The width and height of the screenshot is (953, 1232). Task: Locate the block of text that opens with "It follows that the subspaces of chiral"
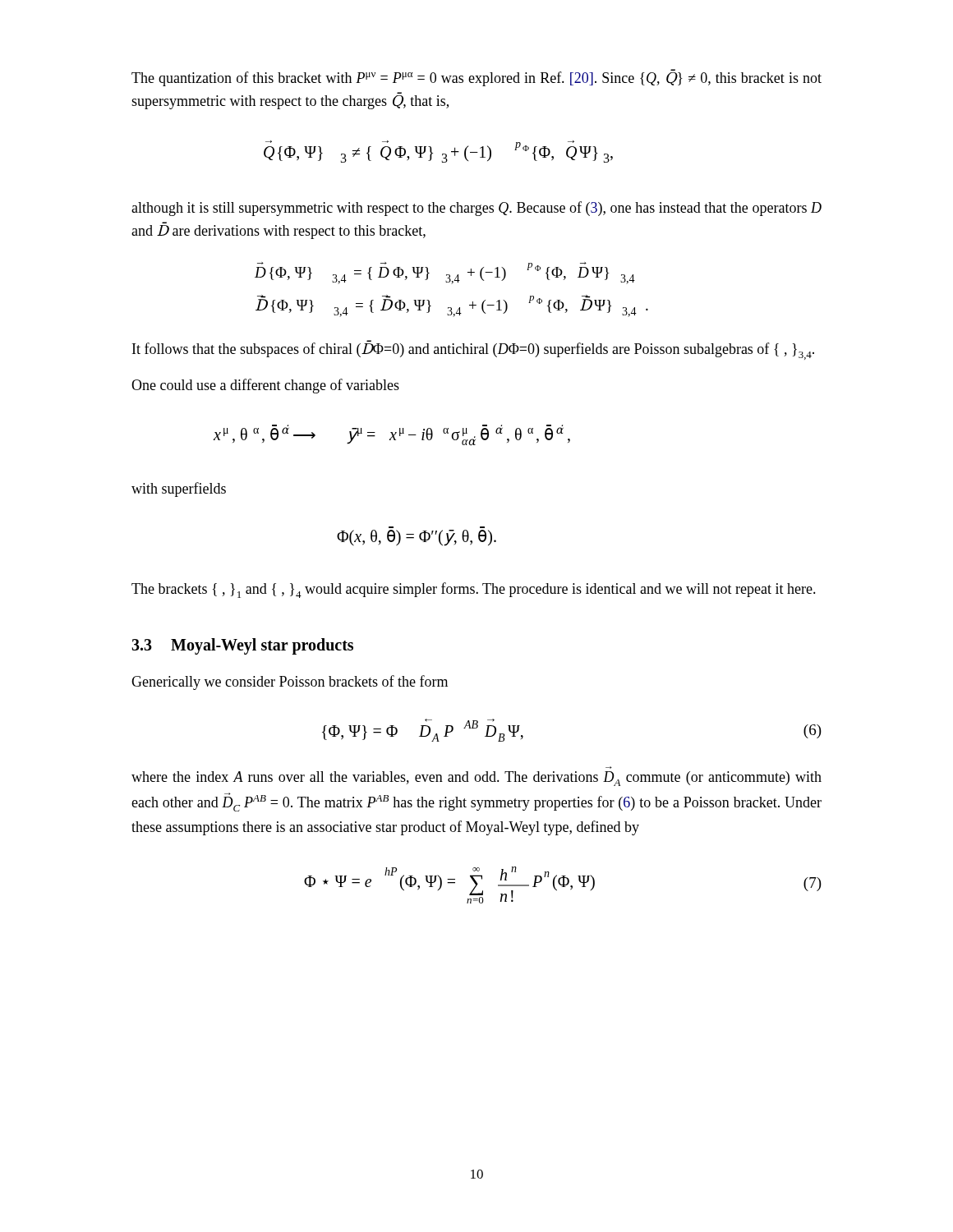coord(476,351)
